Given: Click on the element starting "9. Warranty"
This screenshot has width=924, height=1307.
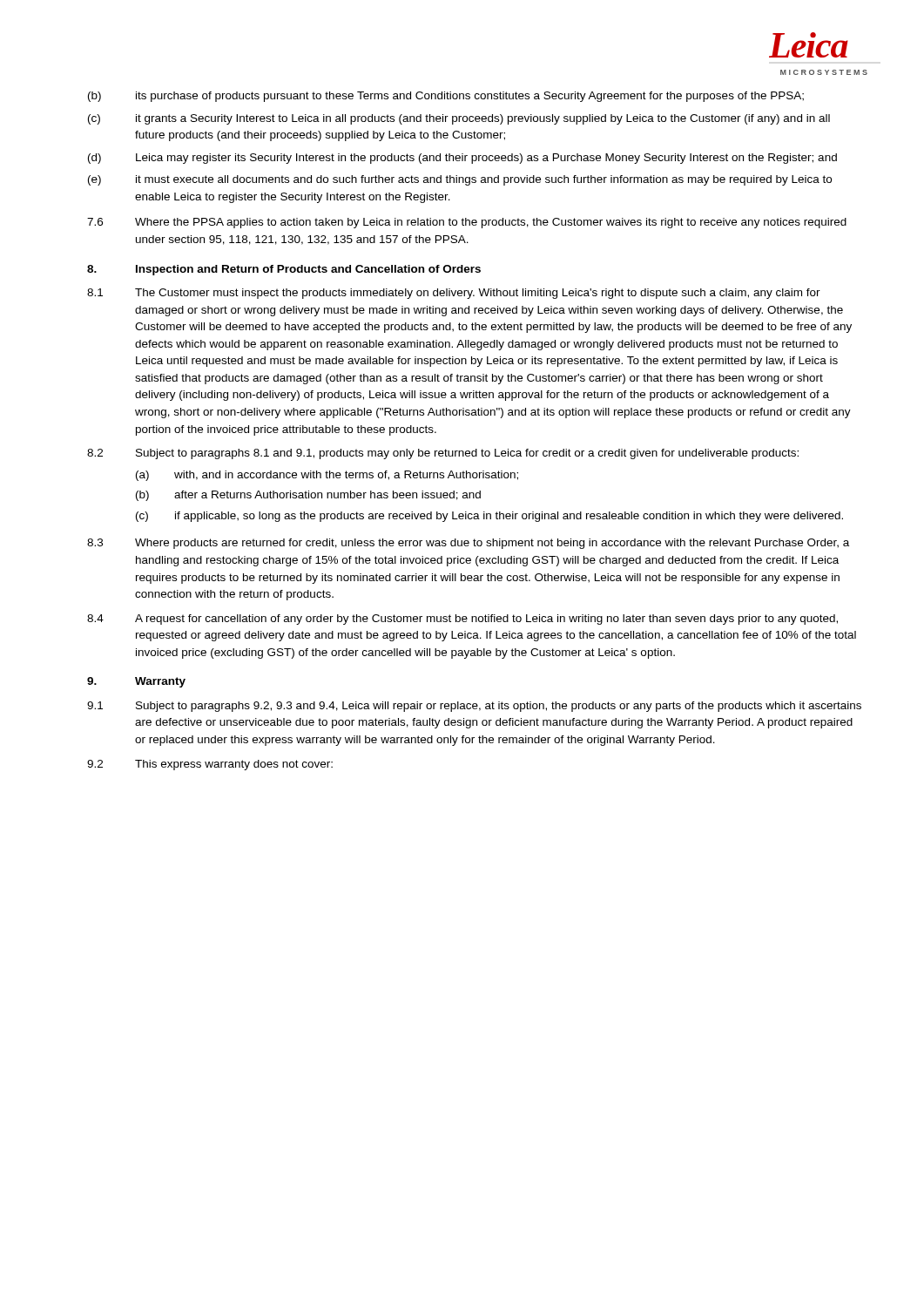Looking at the screenshot, I should (x=136, y=682).
